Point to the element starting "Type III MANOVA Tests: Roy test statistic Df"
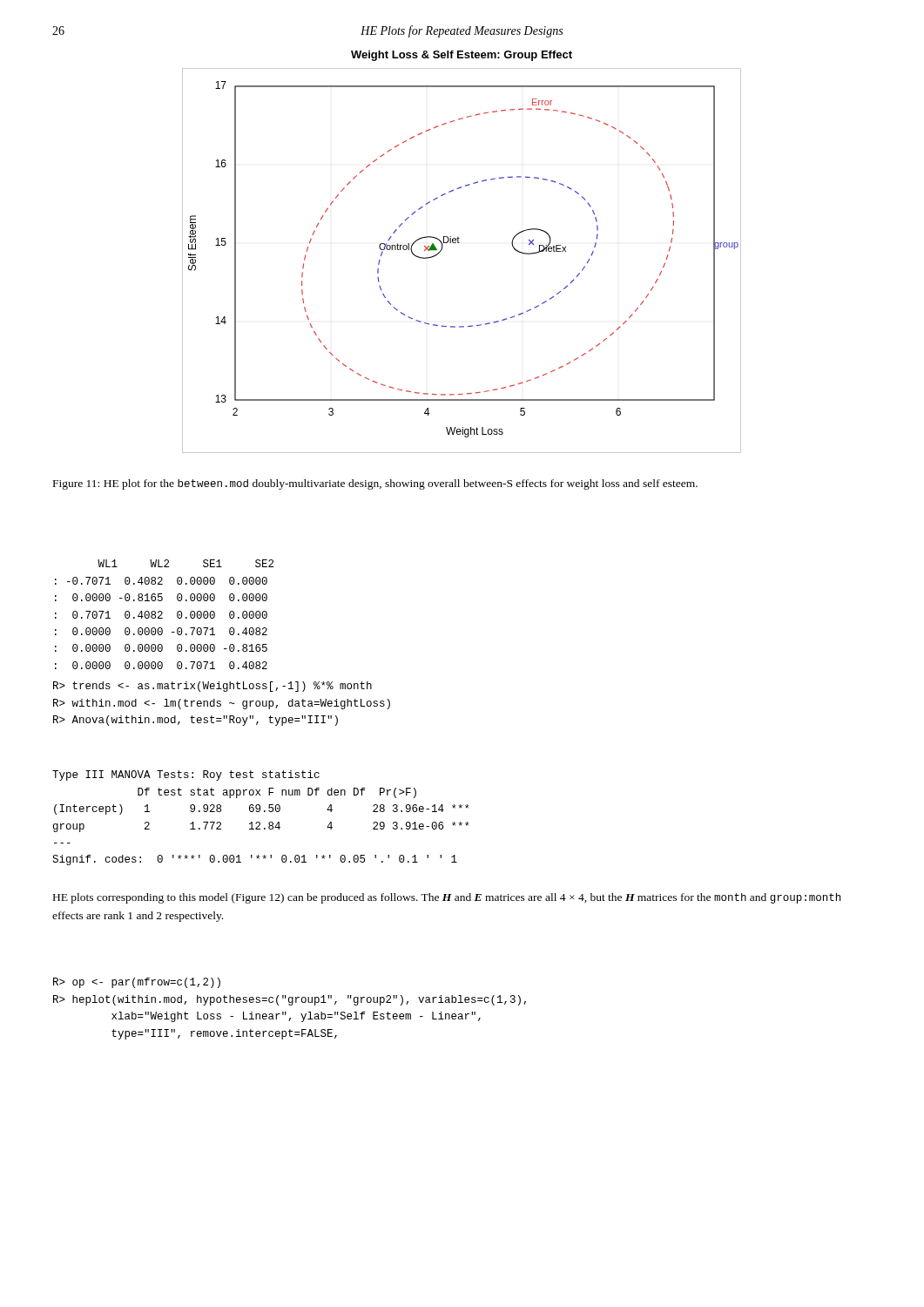Viewport: 924px width, 1307px height. (261, 818)
